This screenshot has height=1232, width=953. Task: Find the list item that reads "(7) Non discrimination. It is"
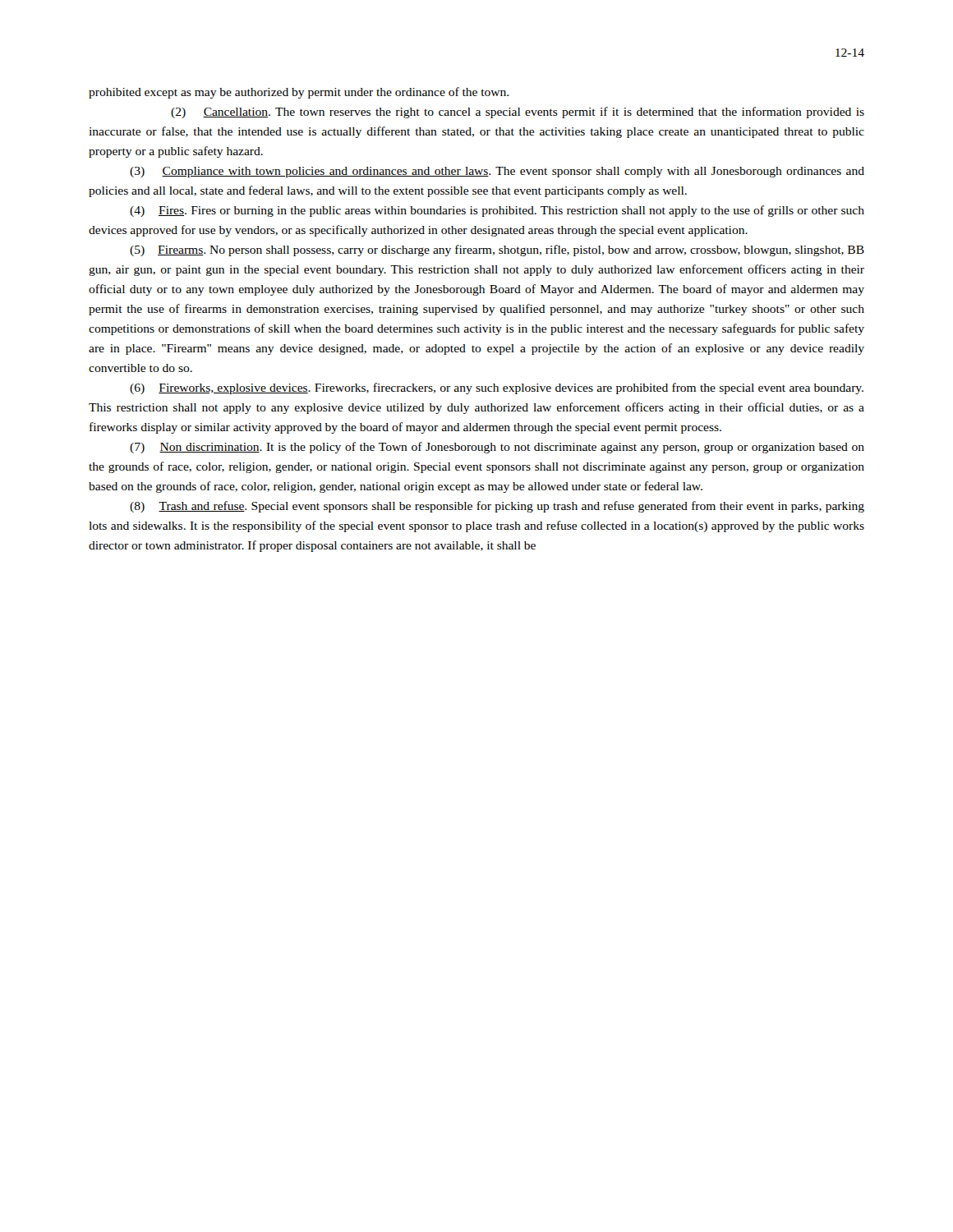click(x=476, y=467)
